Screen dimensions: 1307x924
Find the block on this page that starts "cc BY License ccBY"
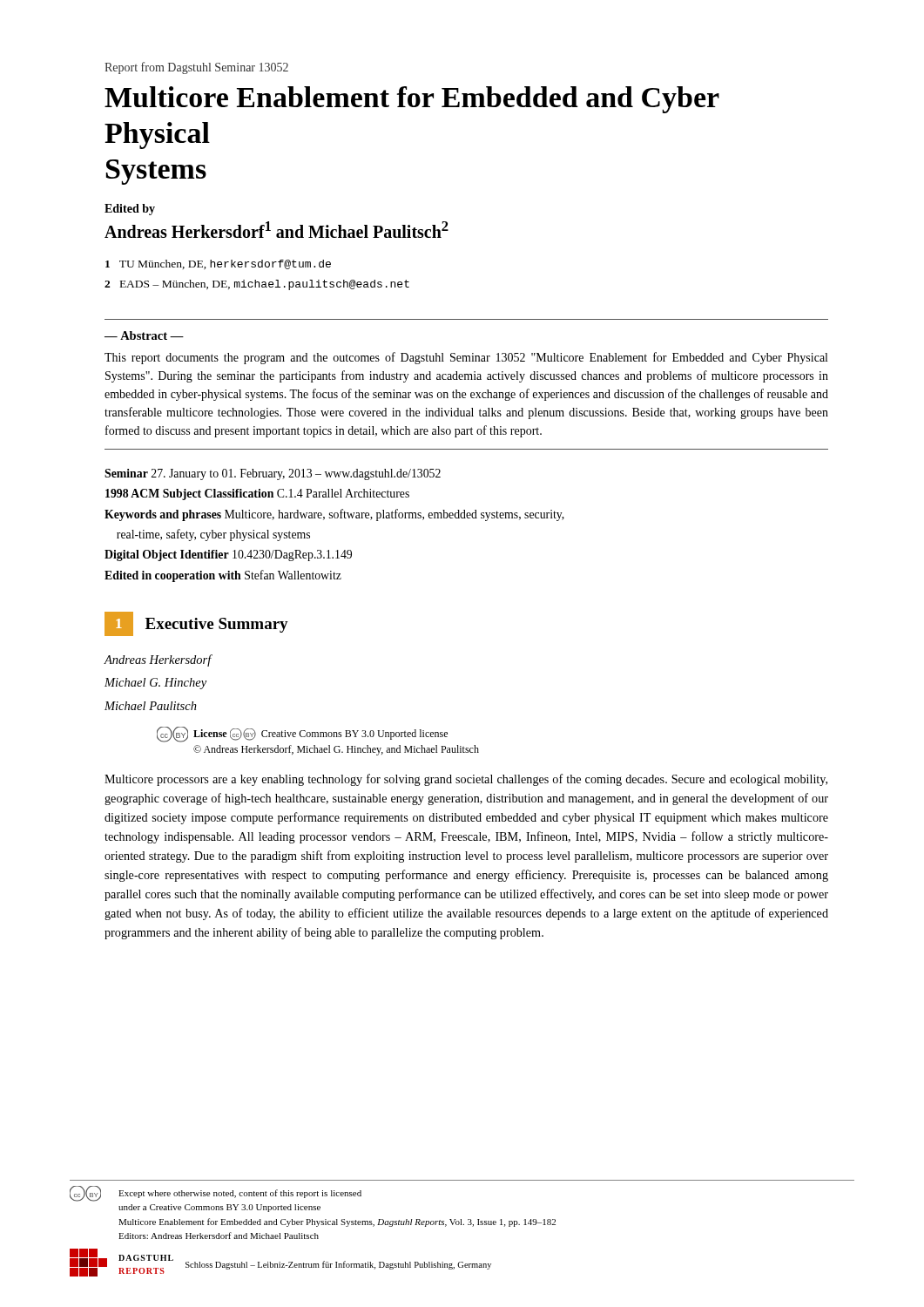[318, 741]
